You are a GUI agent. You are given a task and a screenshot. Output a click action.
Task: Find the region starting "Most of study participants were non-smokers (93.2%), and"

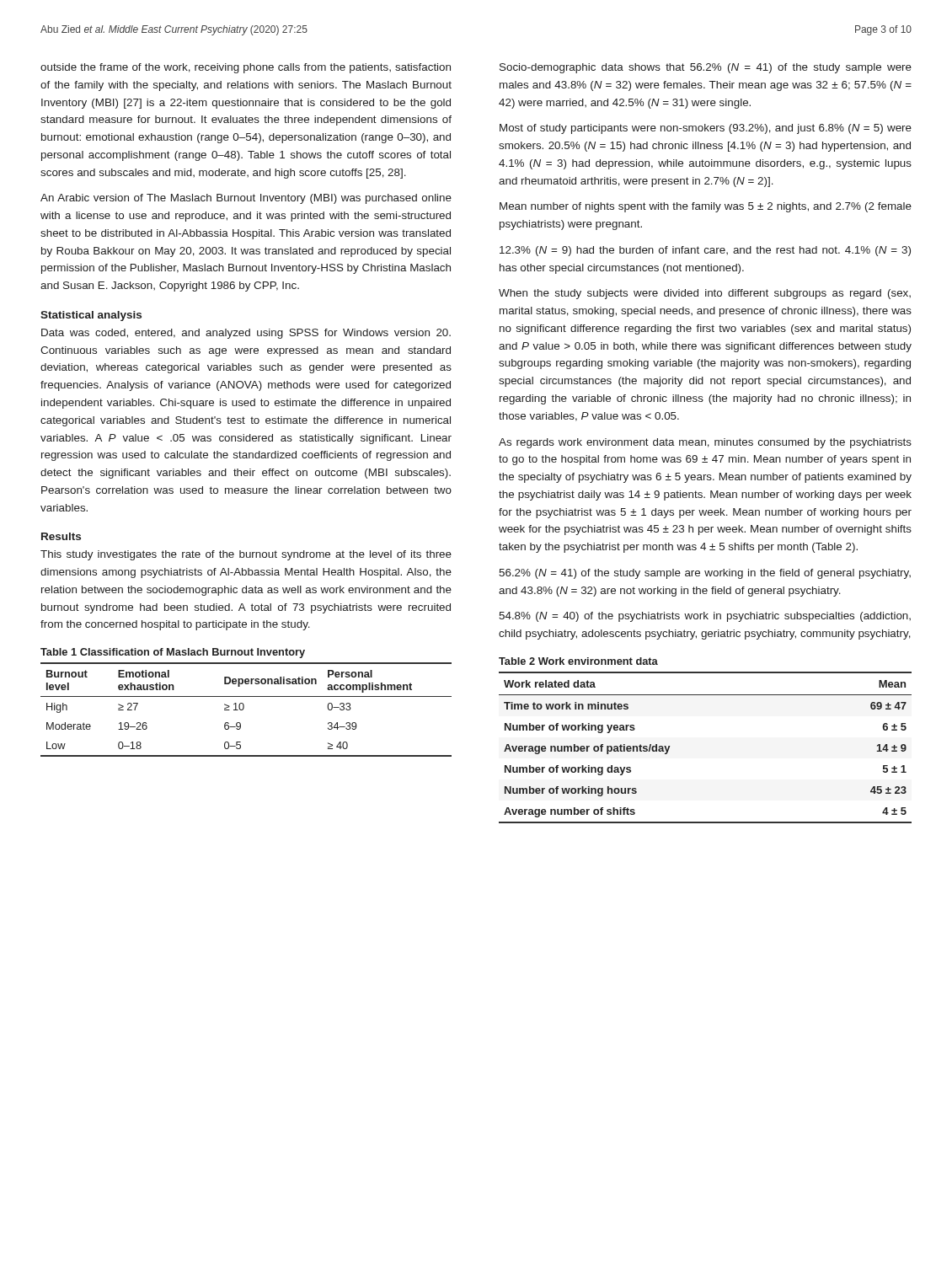pyautogui.click(x=705, y=154)
